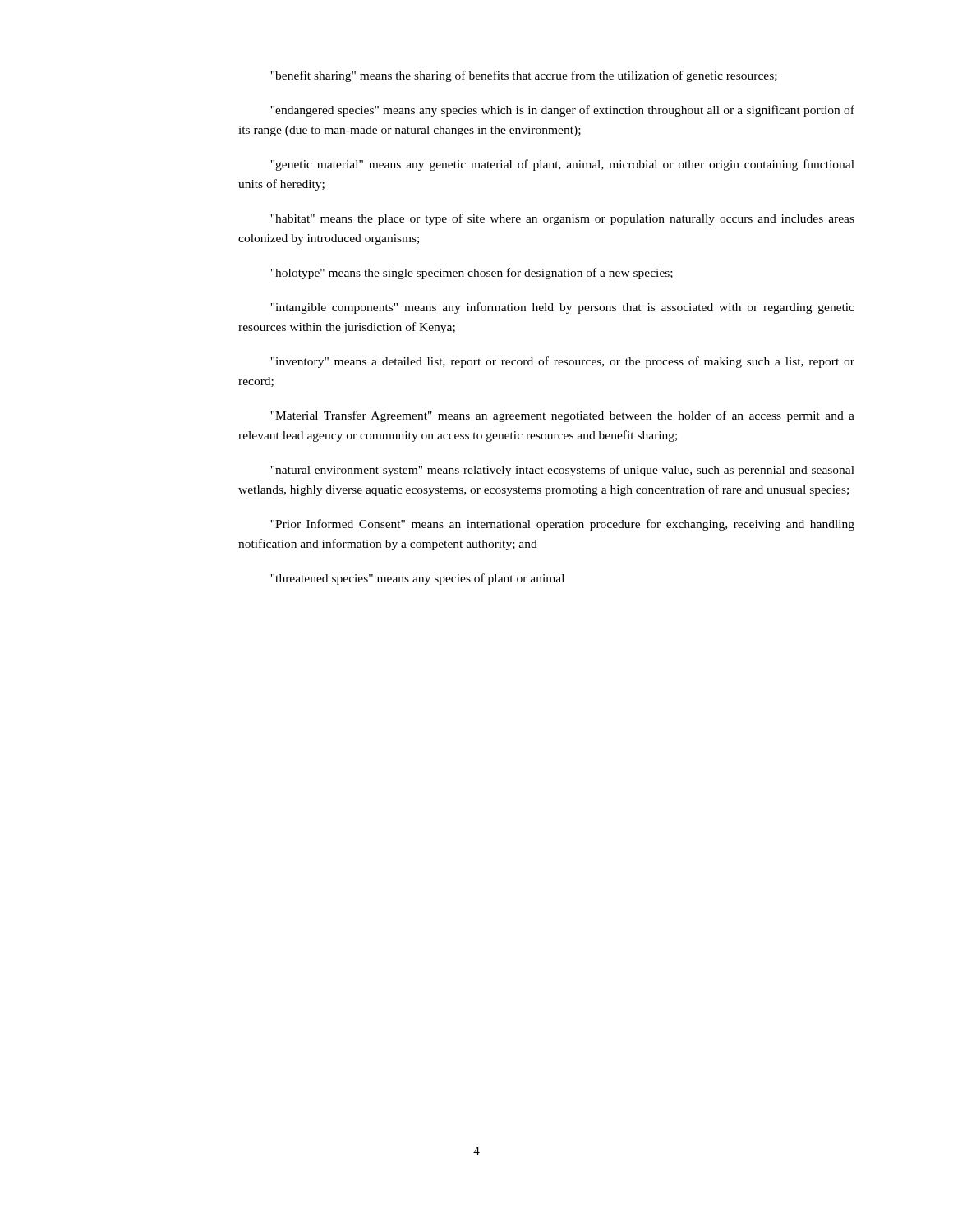Locate the block of text that opens with ""inventory" means a detailed list, report"
This screenshot has height=1232, width=953.
point(546,371)
